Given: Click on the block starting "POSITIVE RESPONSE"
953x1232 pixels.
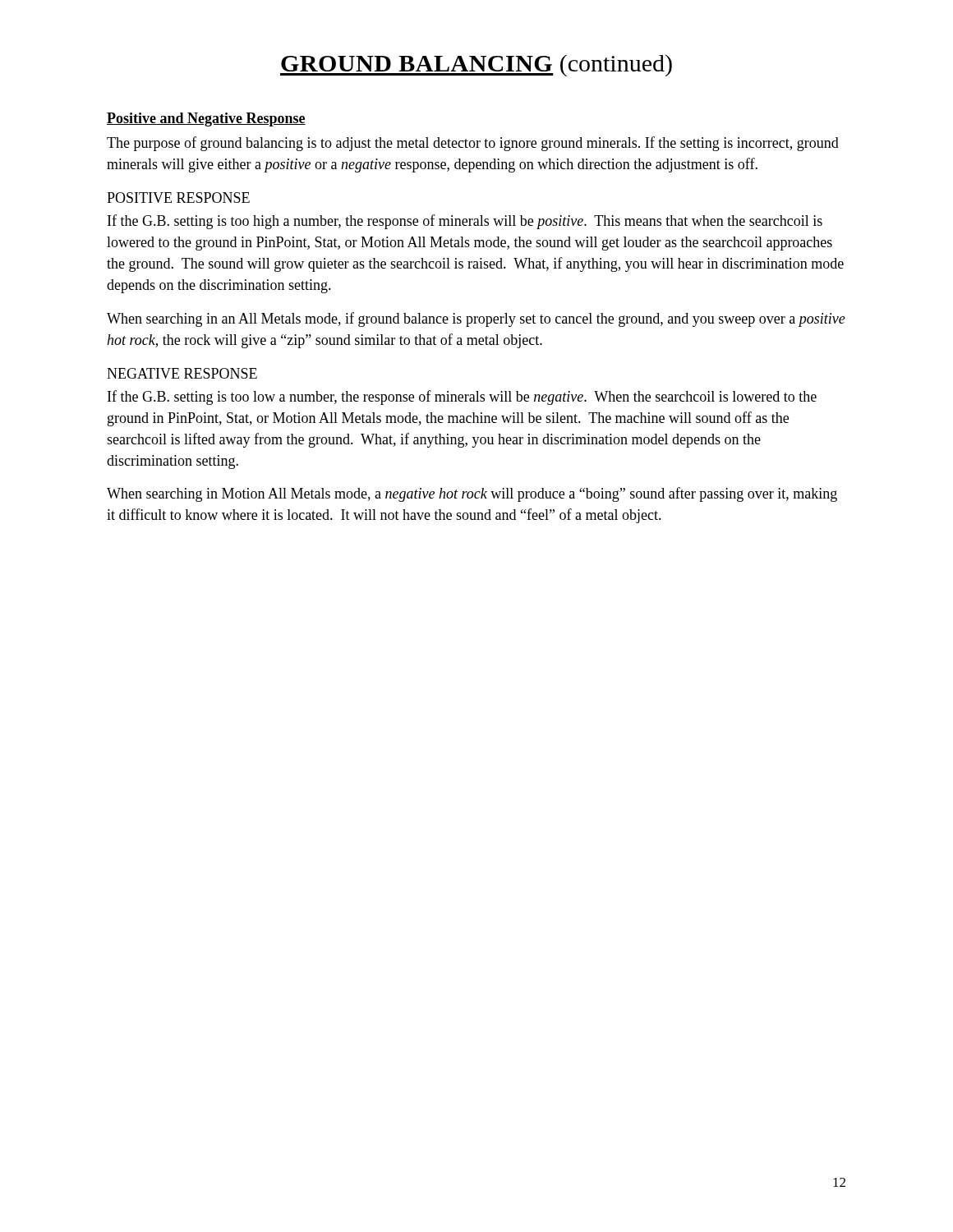Looking at the screenshot, I should pyautogui.click(x=178, y=198).
